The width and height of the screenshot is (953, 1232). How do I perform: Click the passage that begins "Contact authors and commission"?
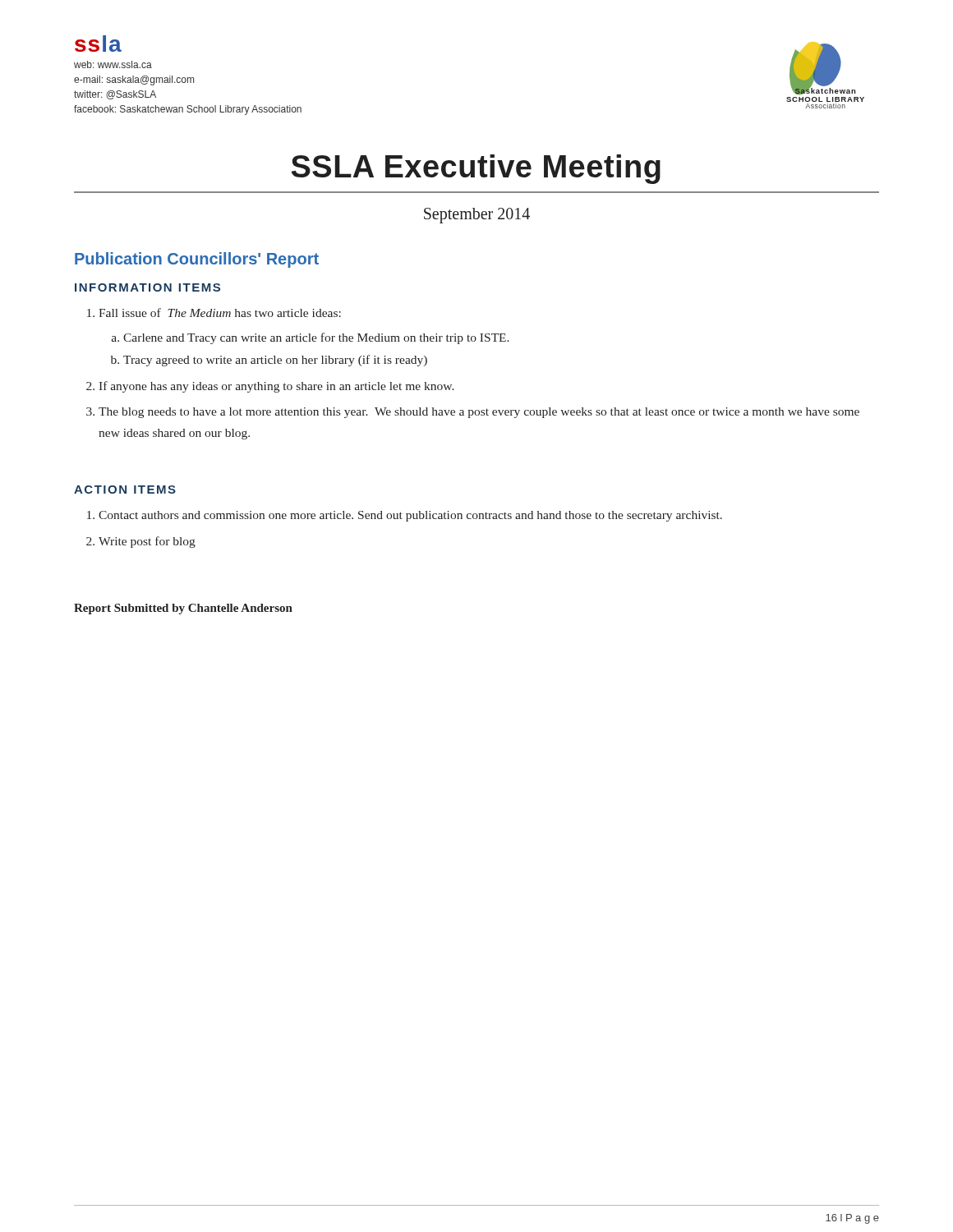click(x=489, y=515)
